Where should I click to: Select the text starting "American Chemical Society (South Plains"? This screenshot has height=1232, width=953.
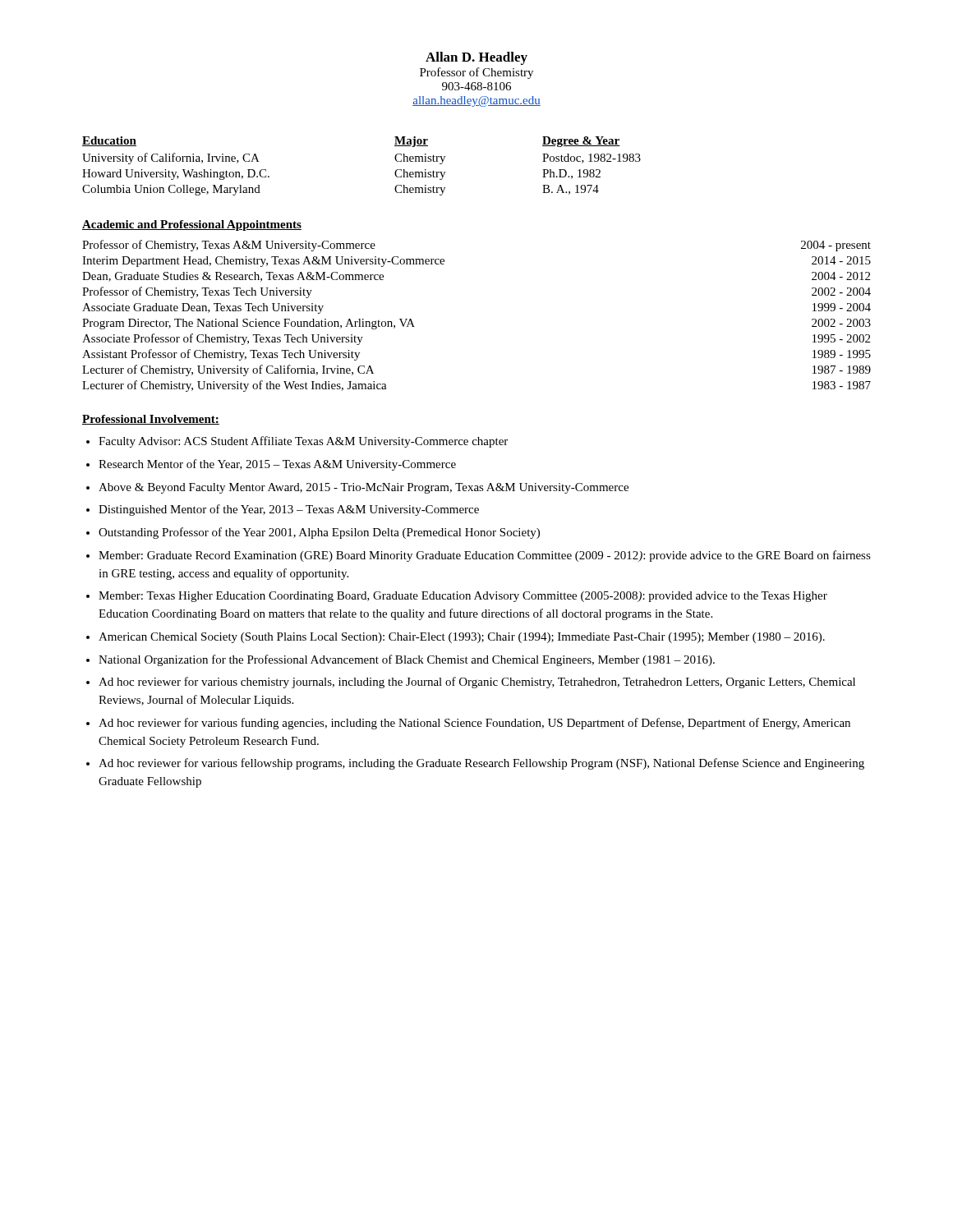462,636
